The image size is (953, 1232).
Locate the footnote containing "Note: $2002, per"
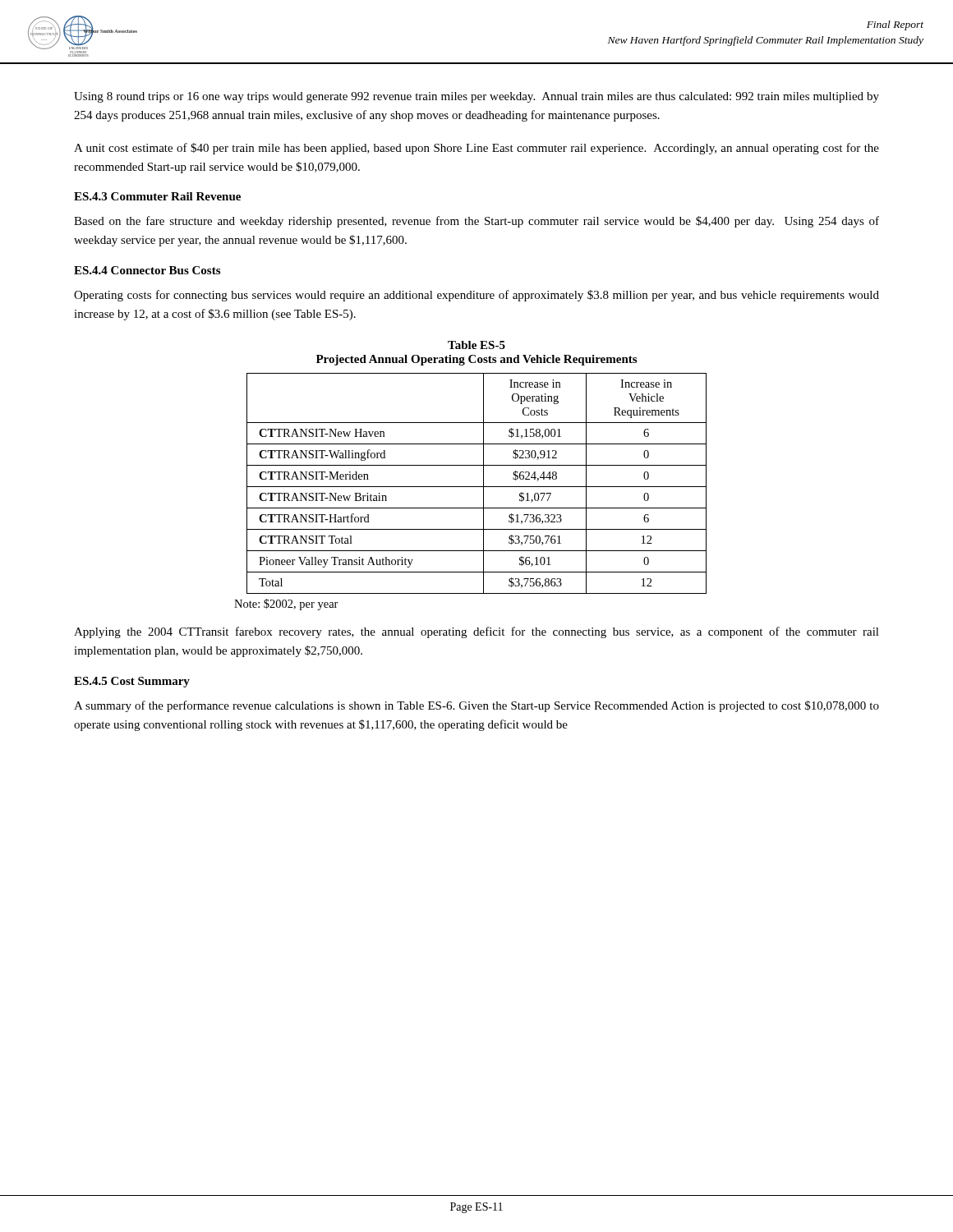pos(286,604)
